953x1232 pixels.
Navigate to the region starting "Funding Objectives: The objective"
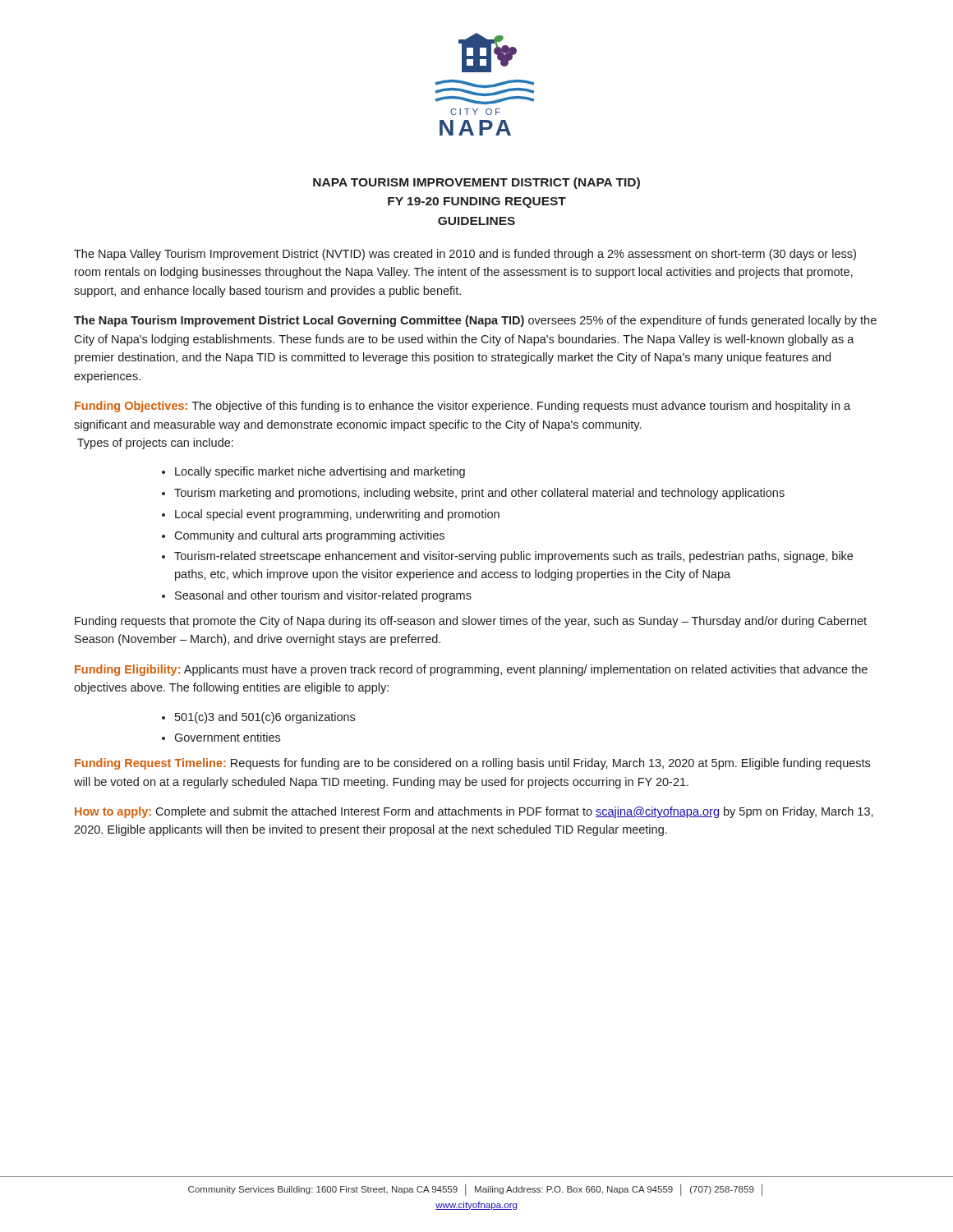[462, 424]
